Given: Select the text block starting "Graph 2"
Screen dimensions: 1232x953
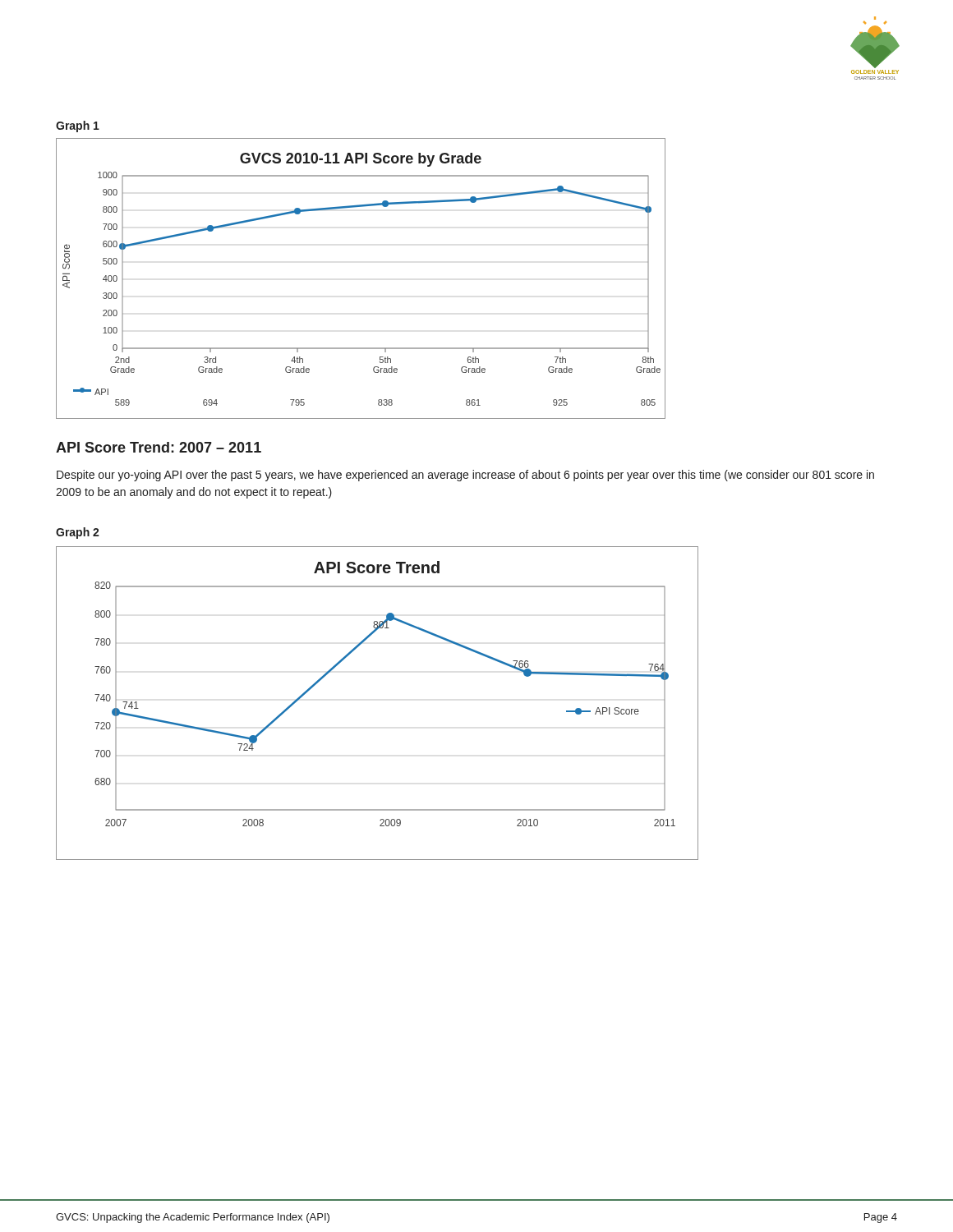Looking at the screenshot, I should coord(78,532).
